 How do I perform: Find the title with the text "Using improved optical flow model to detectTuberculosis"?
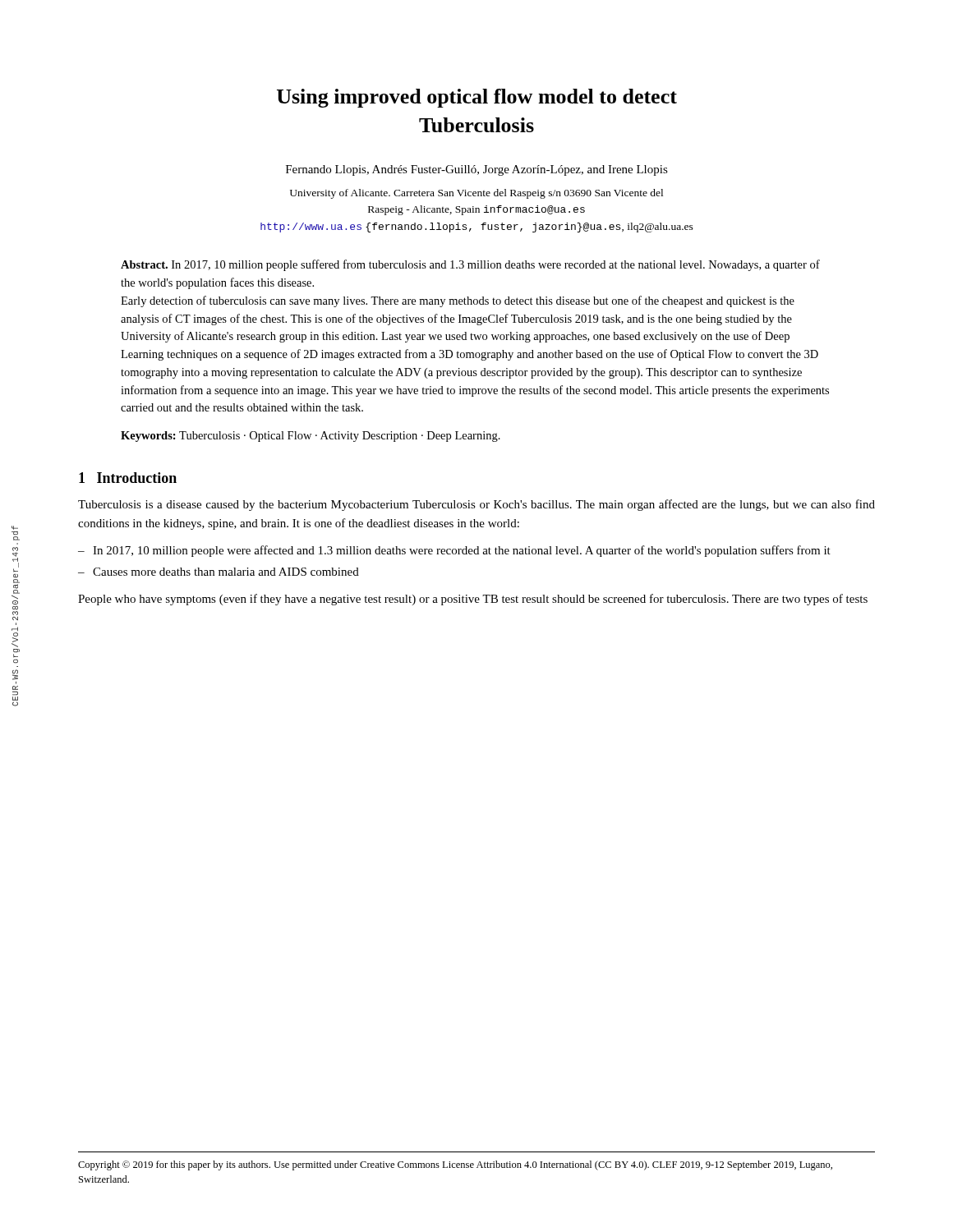pyautogui.click(x=476, y=111)
